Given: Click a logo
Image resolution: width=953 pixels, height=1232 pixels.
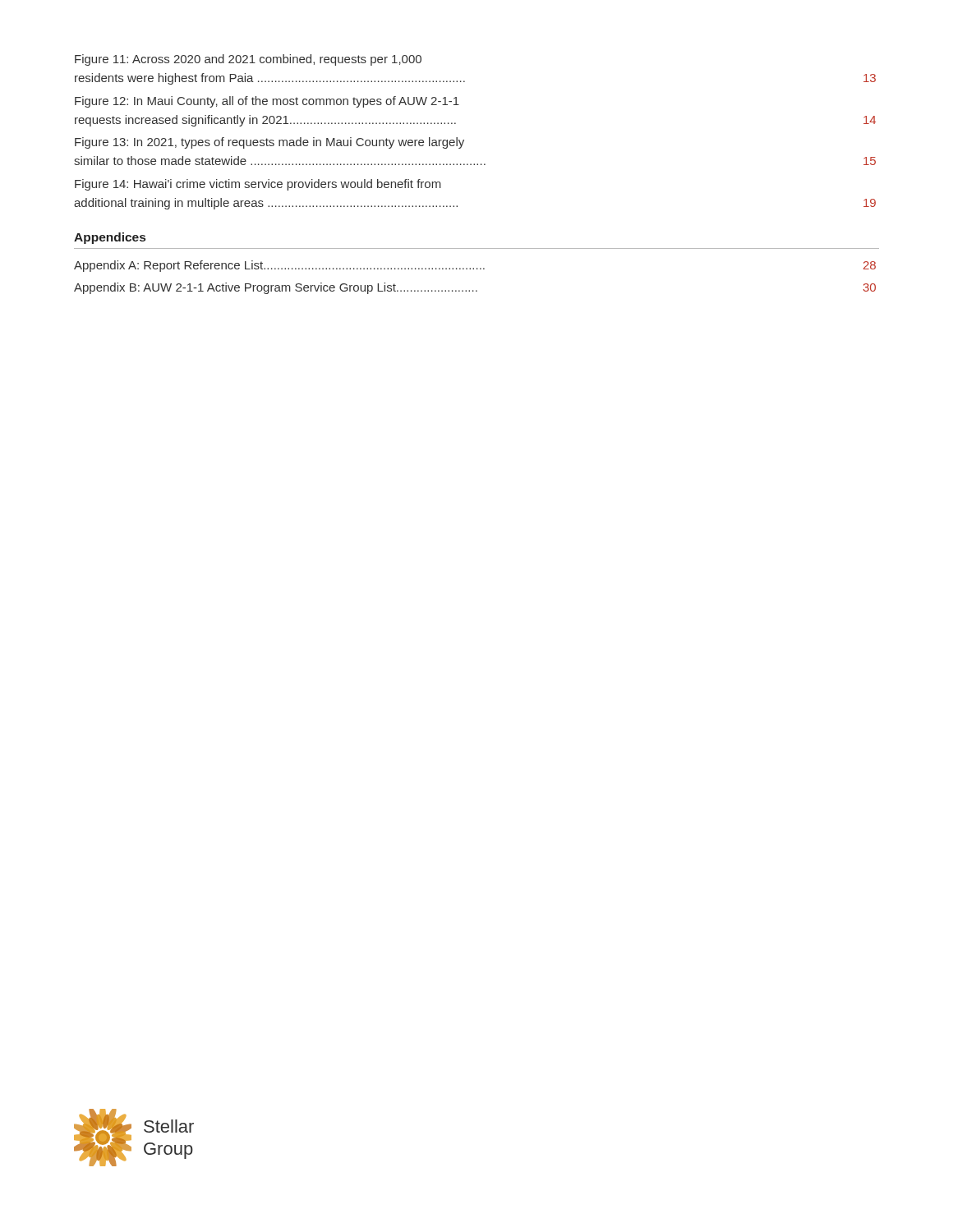Looking at the screenshot, I should pos(134,1138).
